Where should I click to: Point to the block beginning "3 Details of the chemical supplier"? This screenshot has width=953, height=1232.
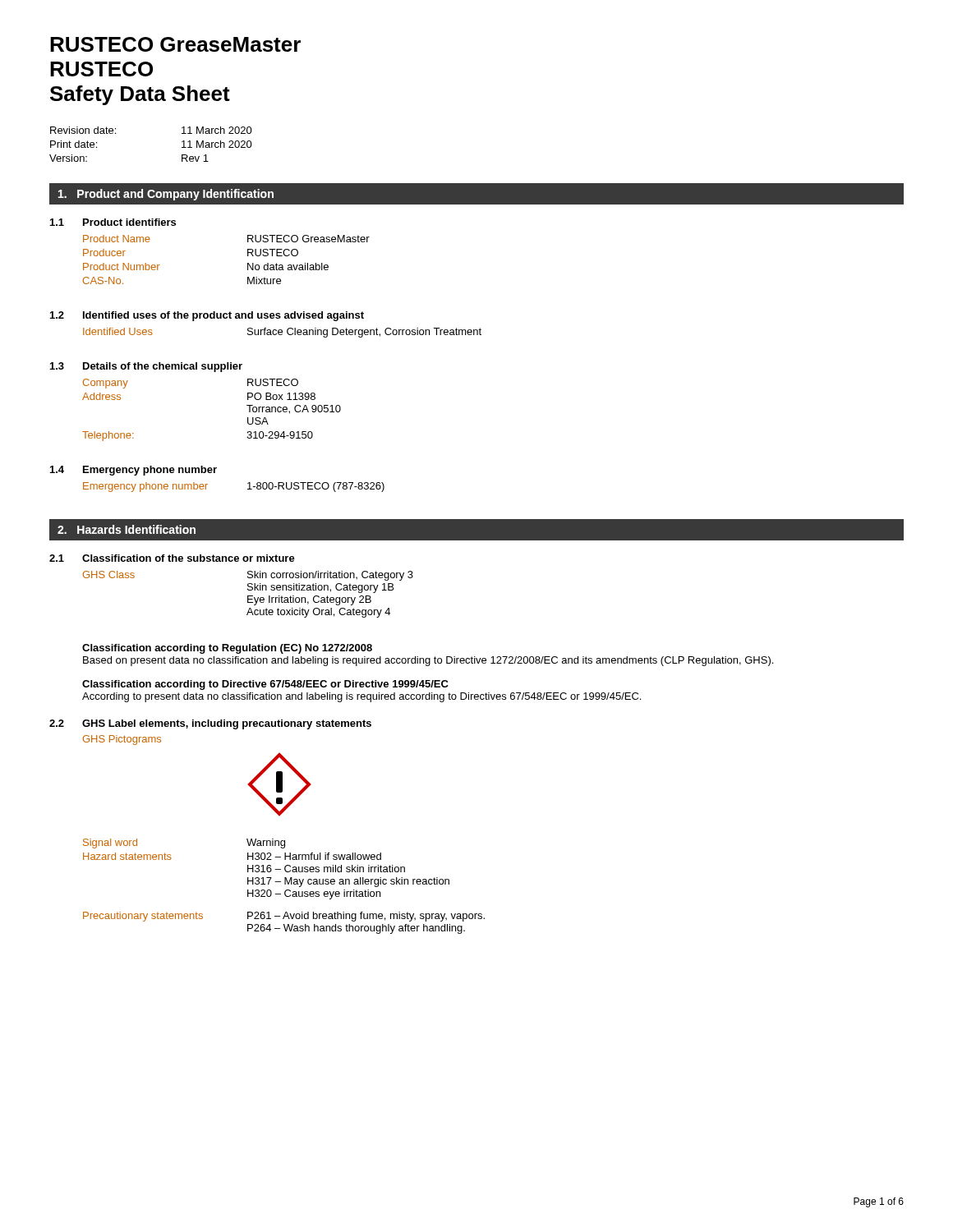tap(146, 367)
